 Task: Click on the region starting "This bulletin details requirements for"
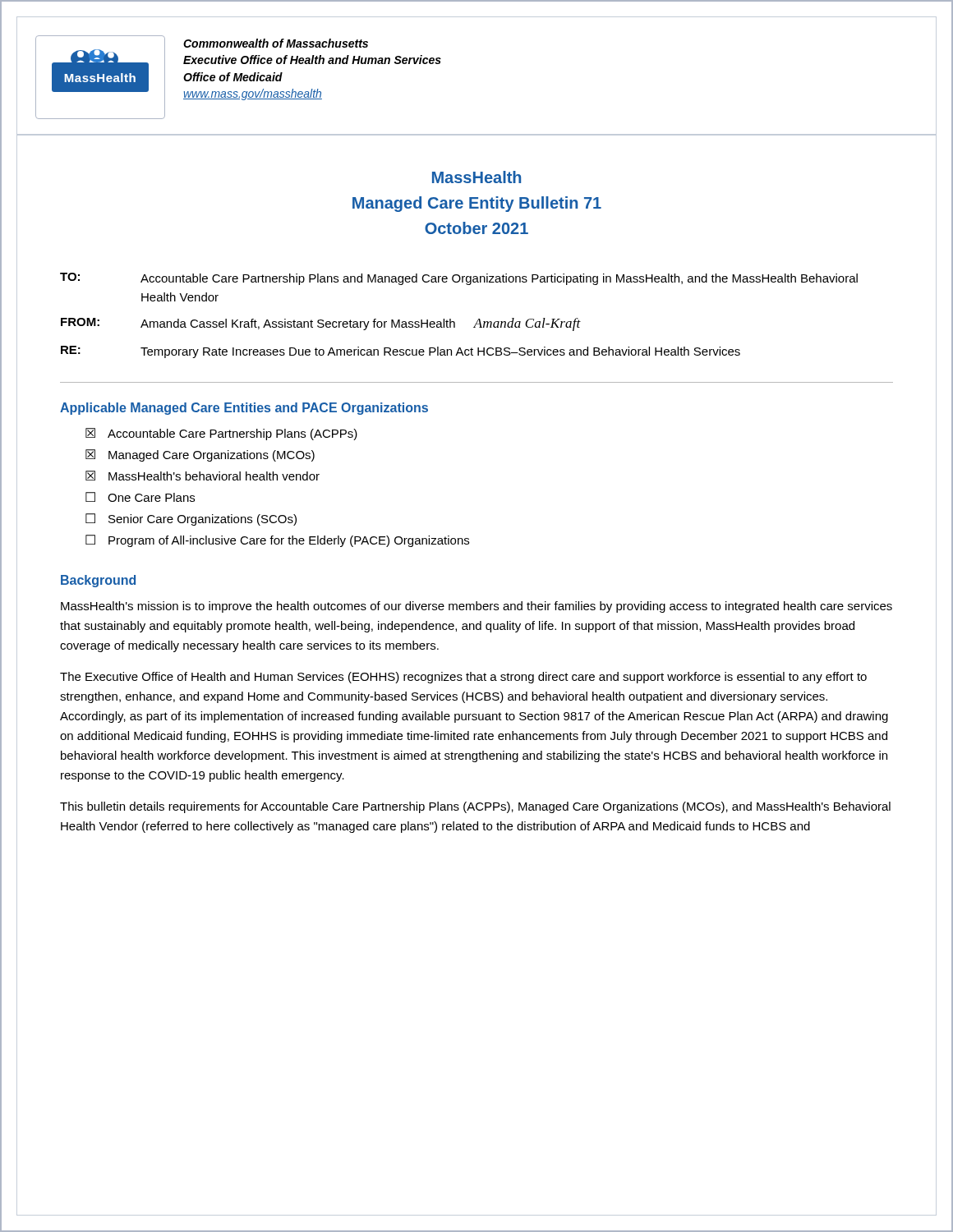pos(476,816)
